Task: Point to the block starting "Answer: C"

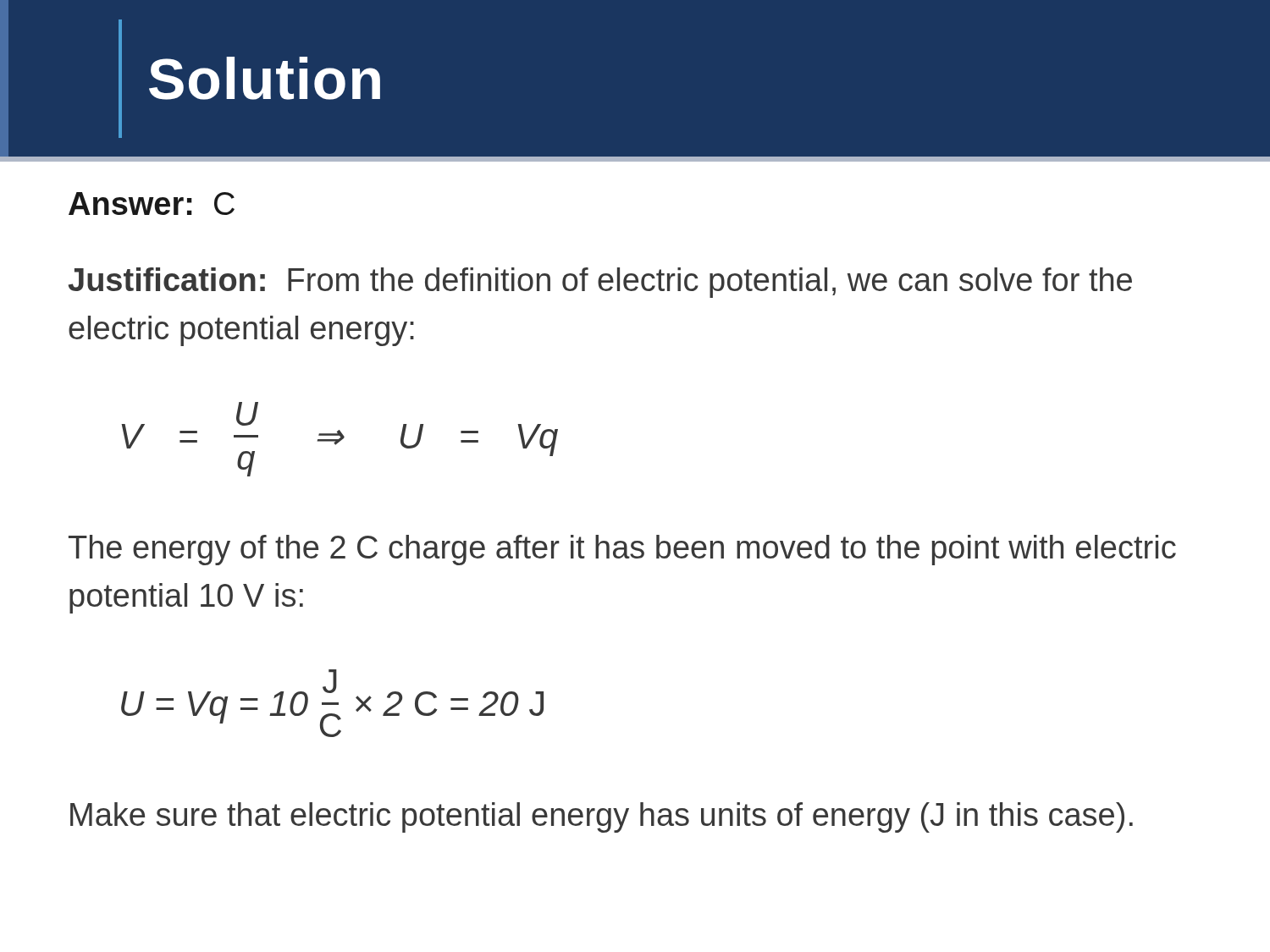Action: coord(152,204)
